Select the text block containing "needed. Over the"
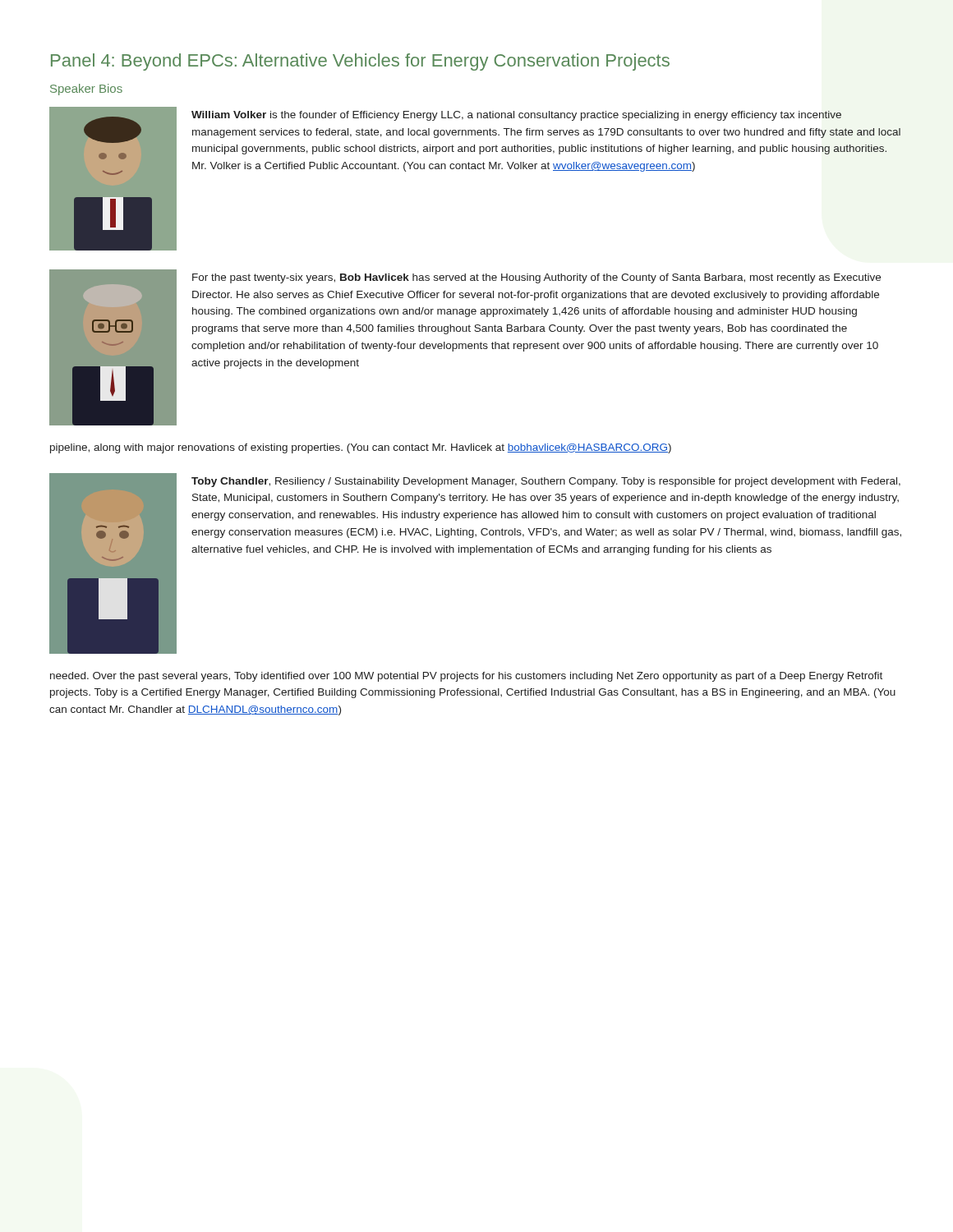 (472, 692)
